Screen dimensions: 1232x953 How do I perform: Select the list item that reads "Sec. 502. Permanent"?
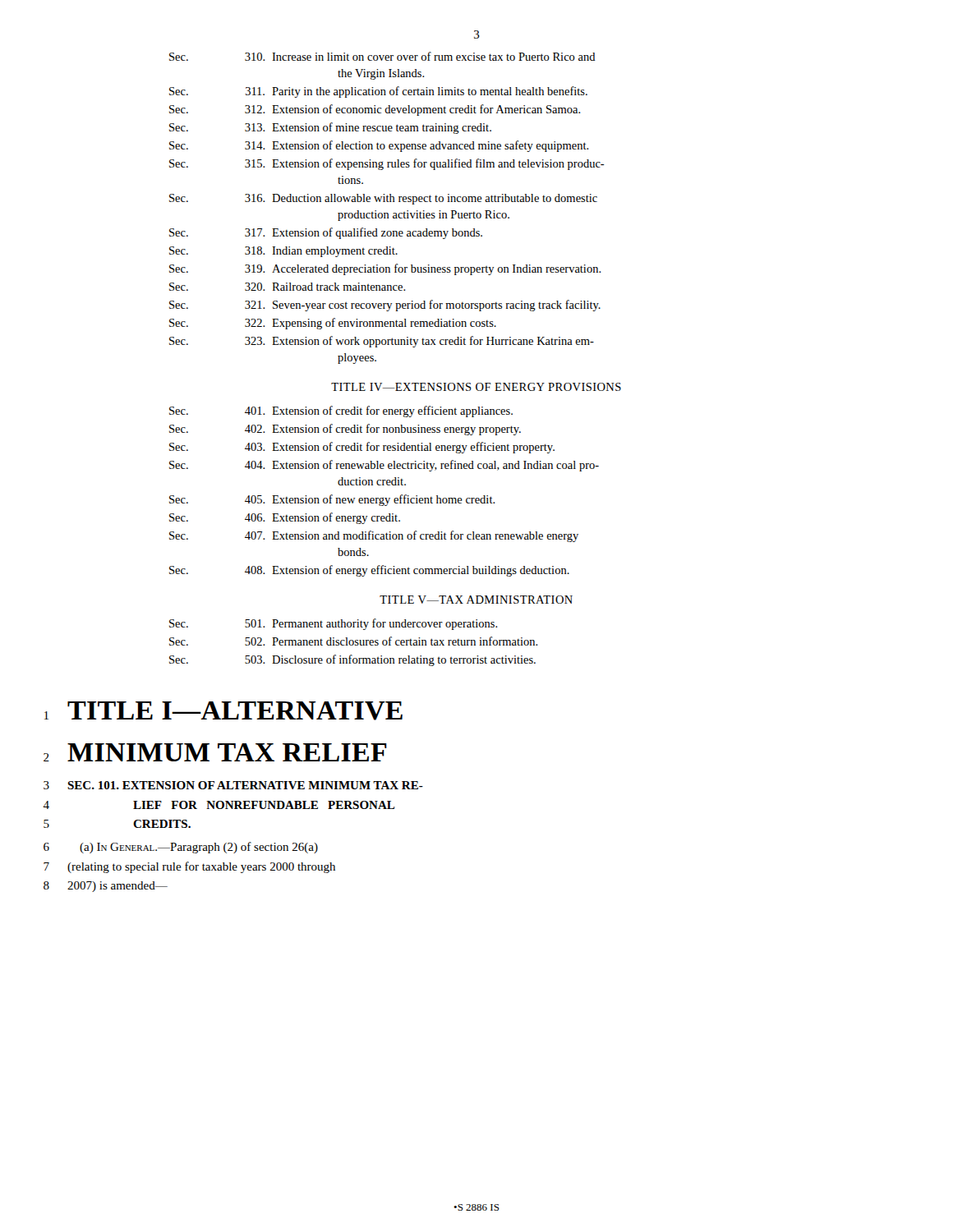(476, 641)
